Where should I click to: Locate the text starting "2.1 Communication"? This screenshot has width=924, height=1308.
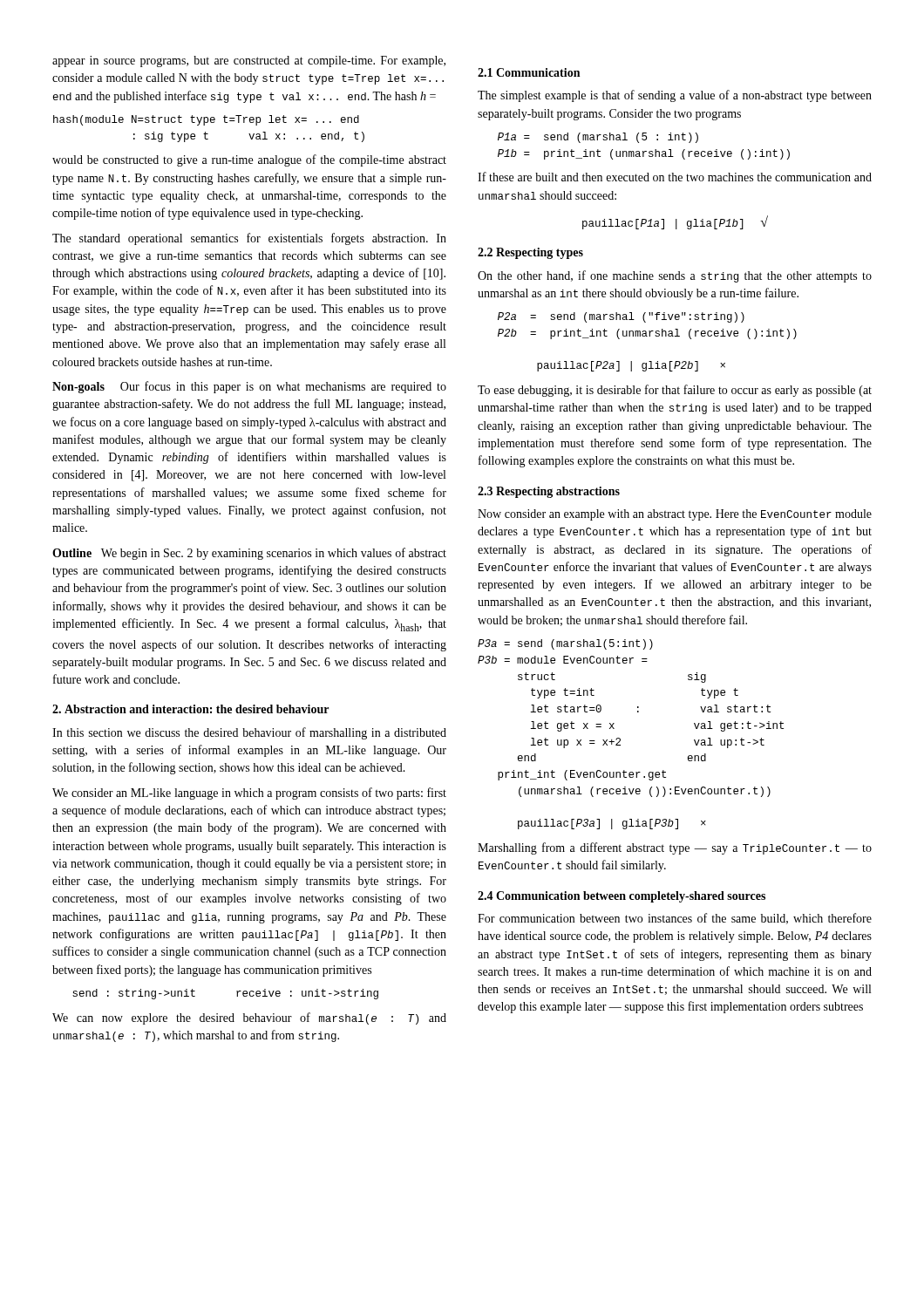pyautogui.click(x=529, y=72)
